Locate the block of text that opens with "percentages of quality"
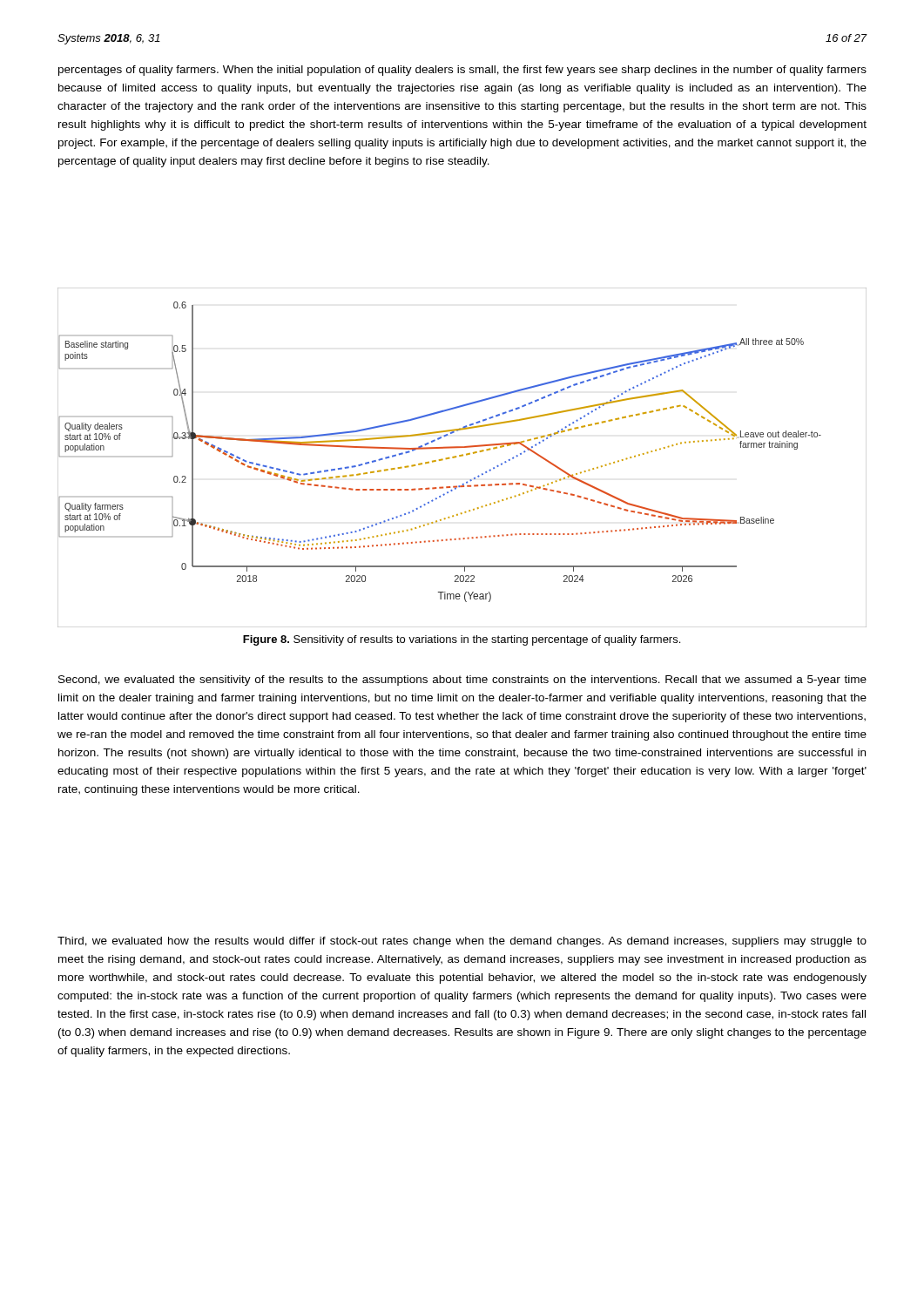This screenshot has width=924, height=1307. [x=462, y=115]
